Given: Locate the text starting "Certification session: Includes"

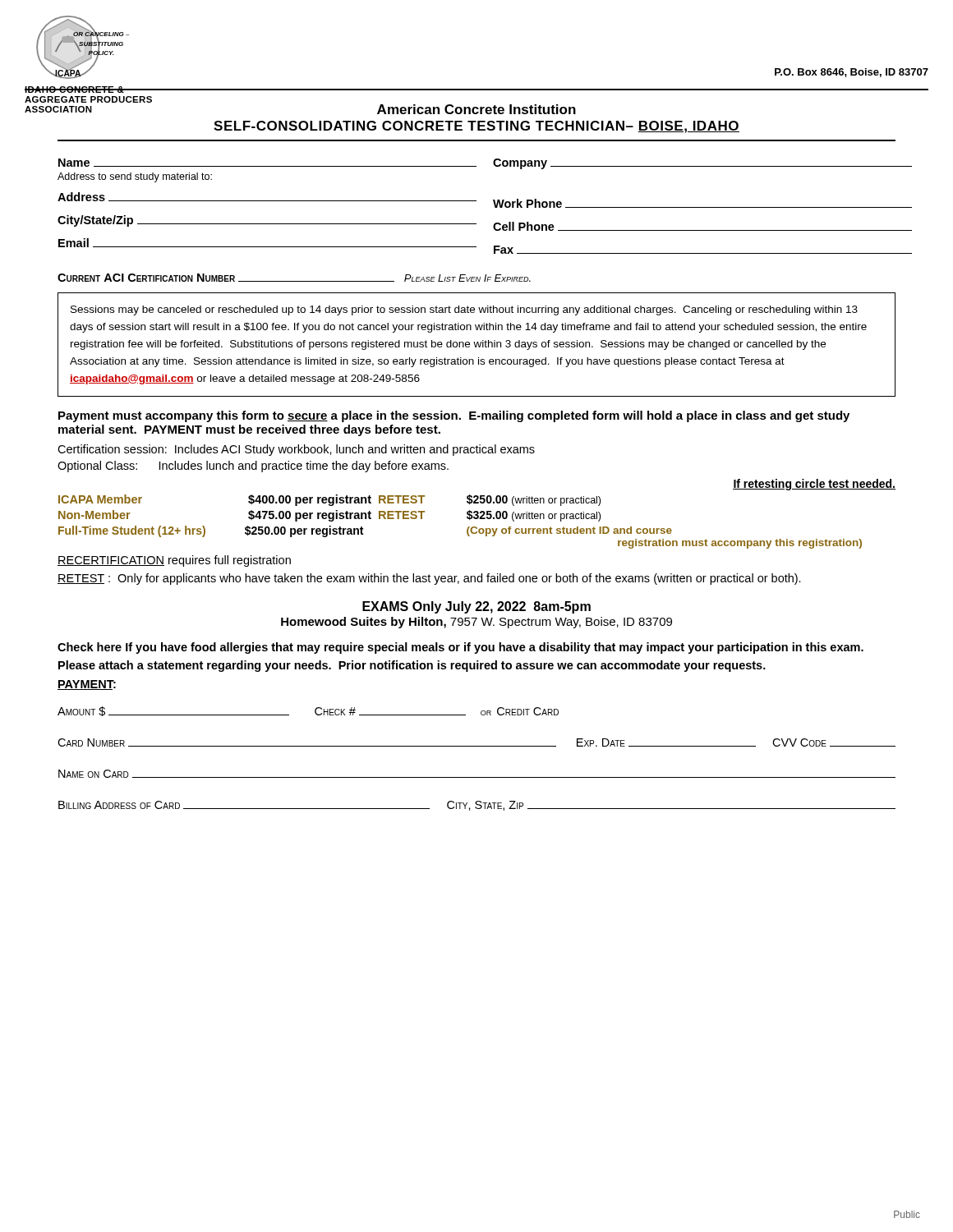Looking at the screenshot, I should coord(296,449).
